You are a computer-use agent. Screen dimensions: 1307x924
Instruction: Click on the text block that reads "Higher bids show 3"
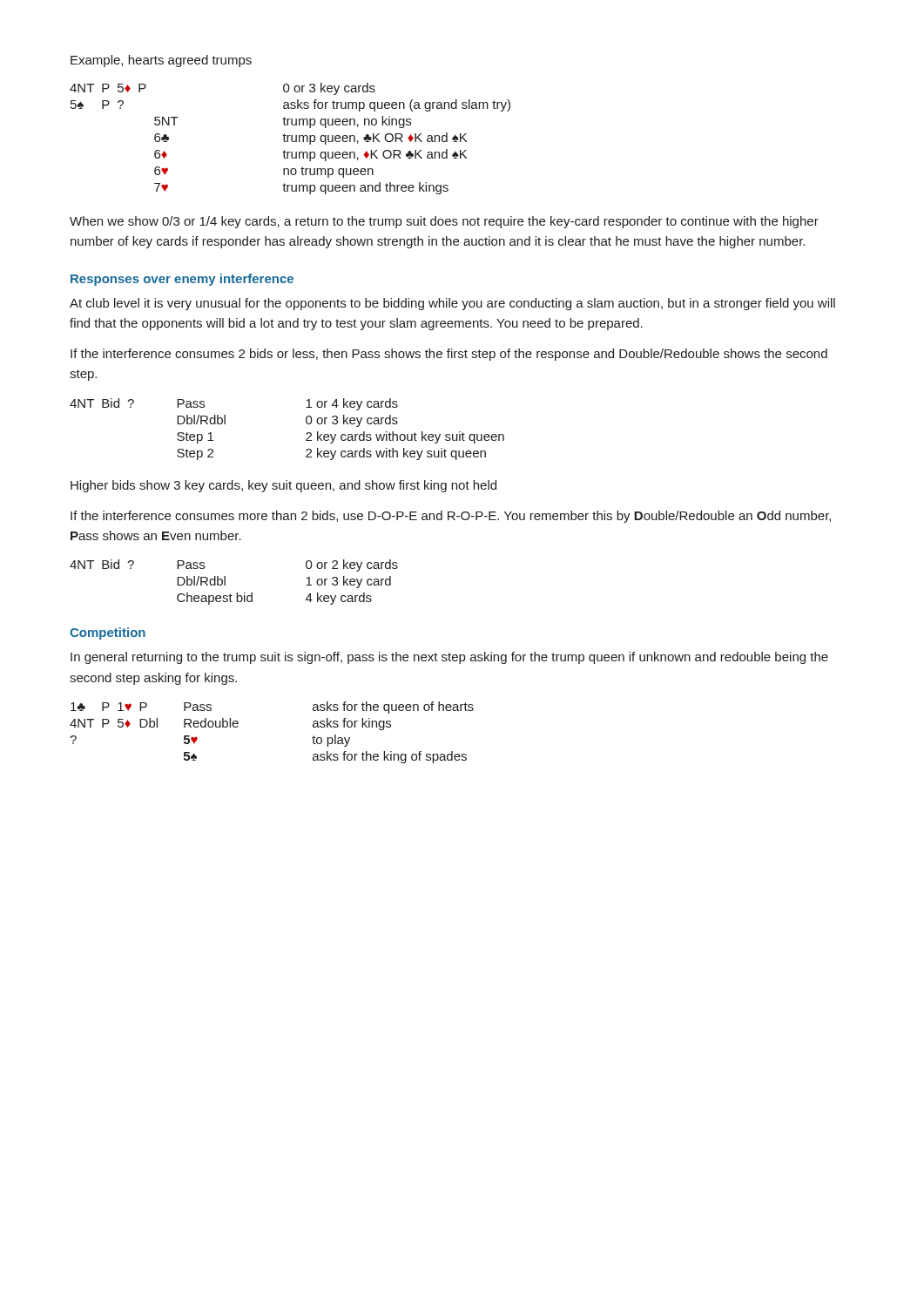point(284,484)
